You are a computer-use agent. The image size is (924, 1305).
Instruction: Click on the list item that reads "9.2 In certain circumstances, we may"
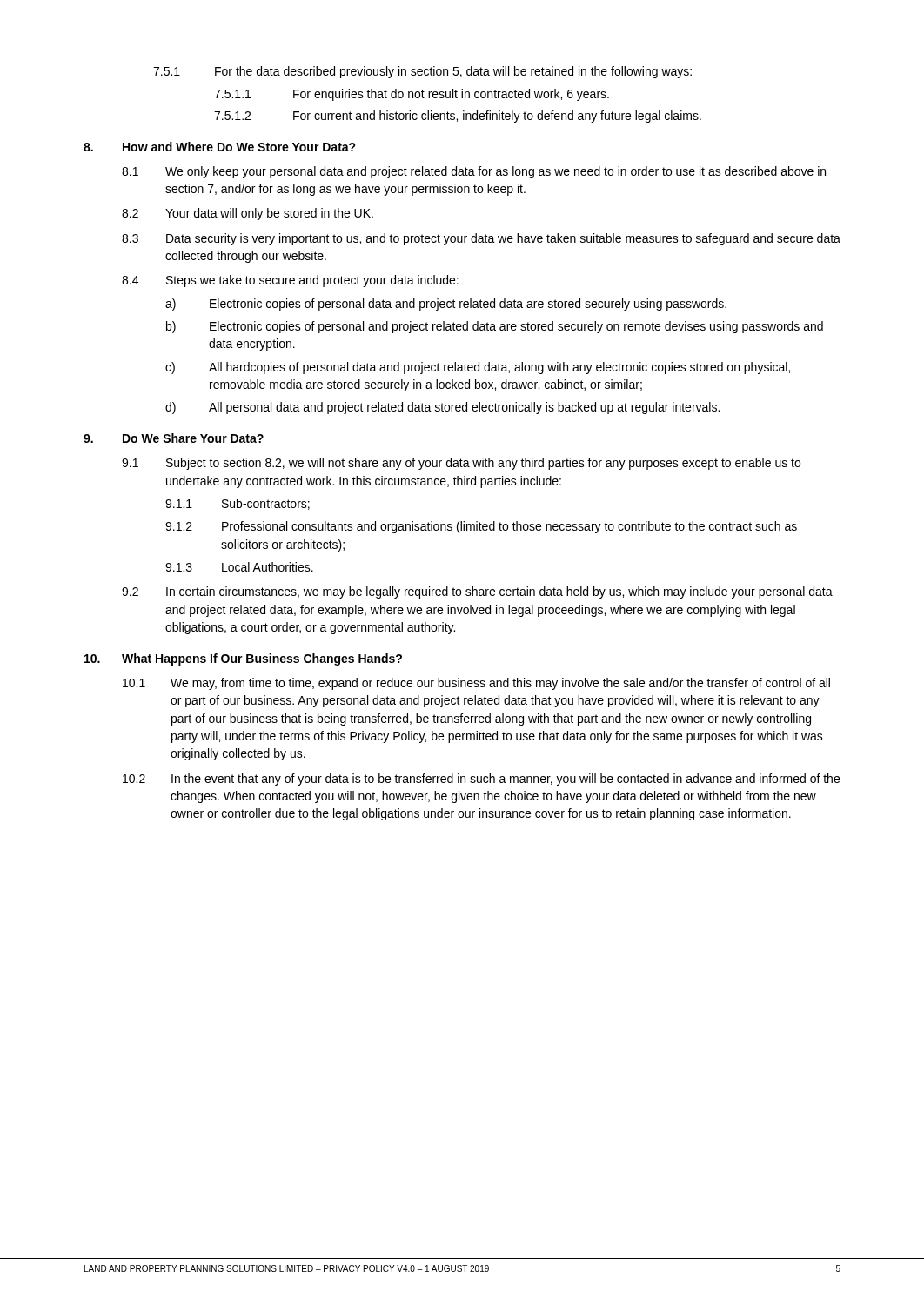(481, 610)
